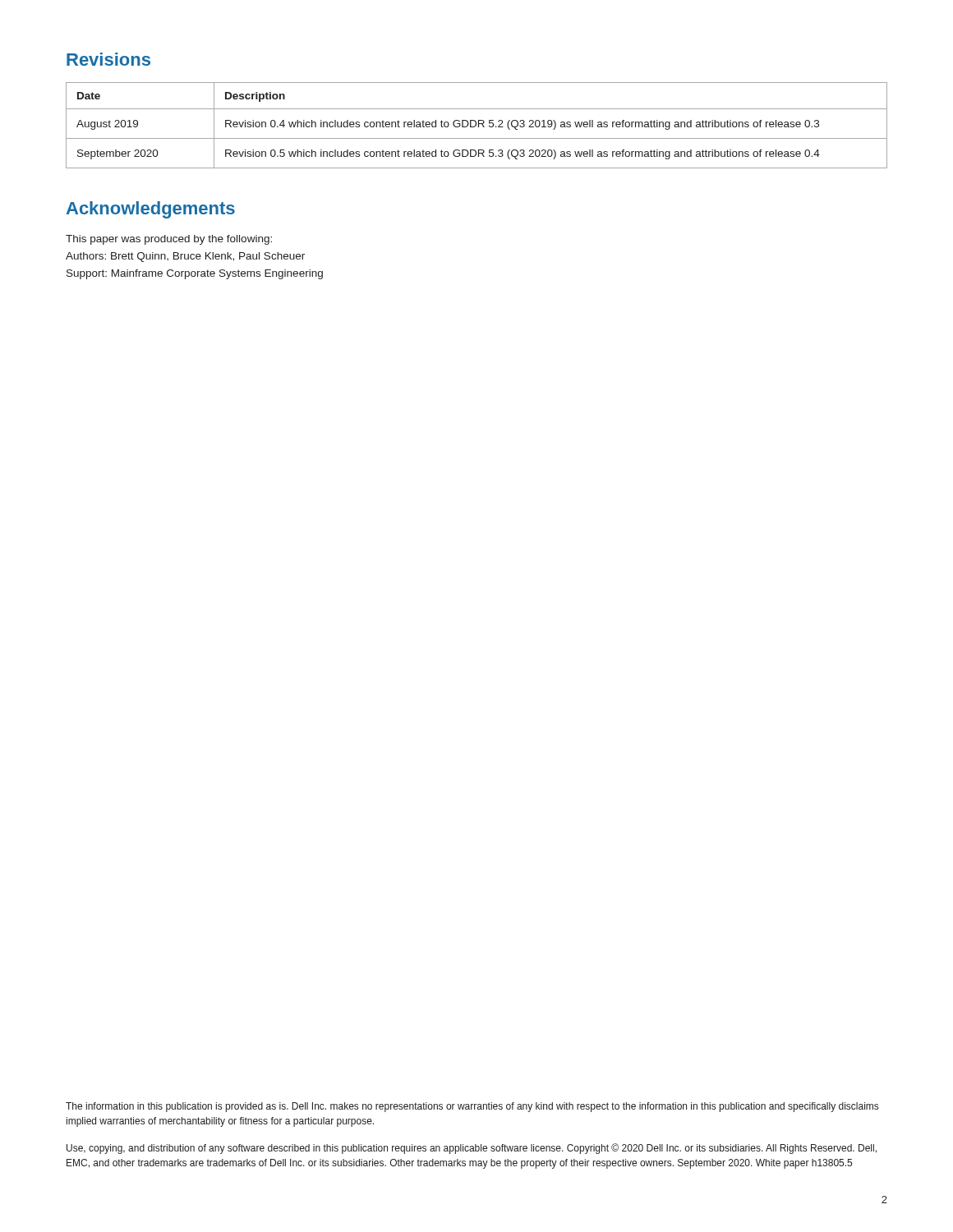Image resolution: width=953 pixels, height=1232 pixels.
Task: Click the table
Action: coord(476,125)
